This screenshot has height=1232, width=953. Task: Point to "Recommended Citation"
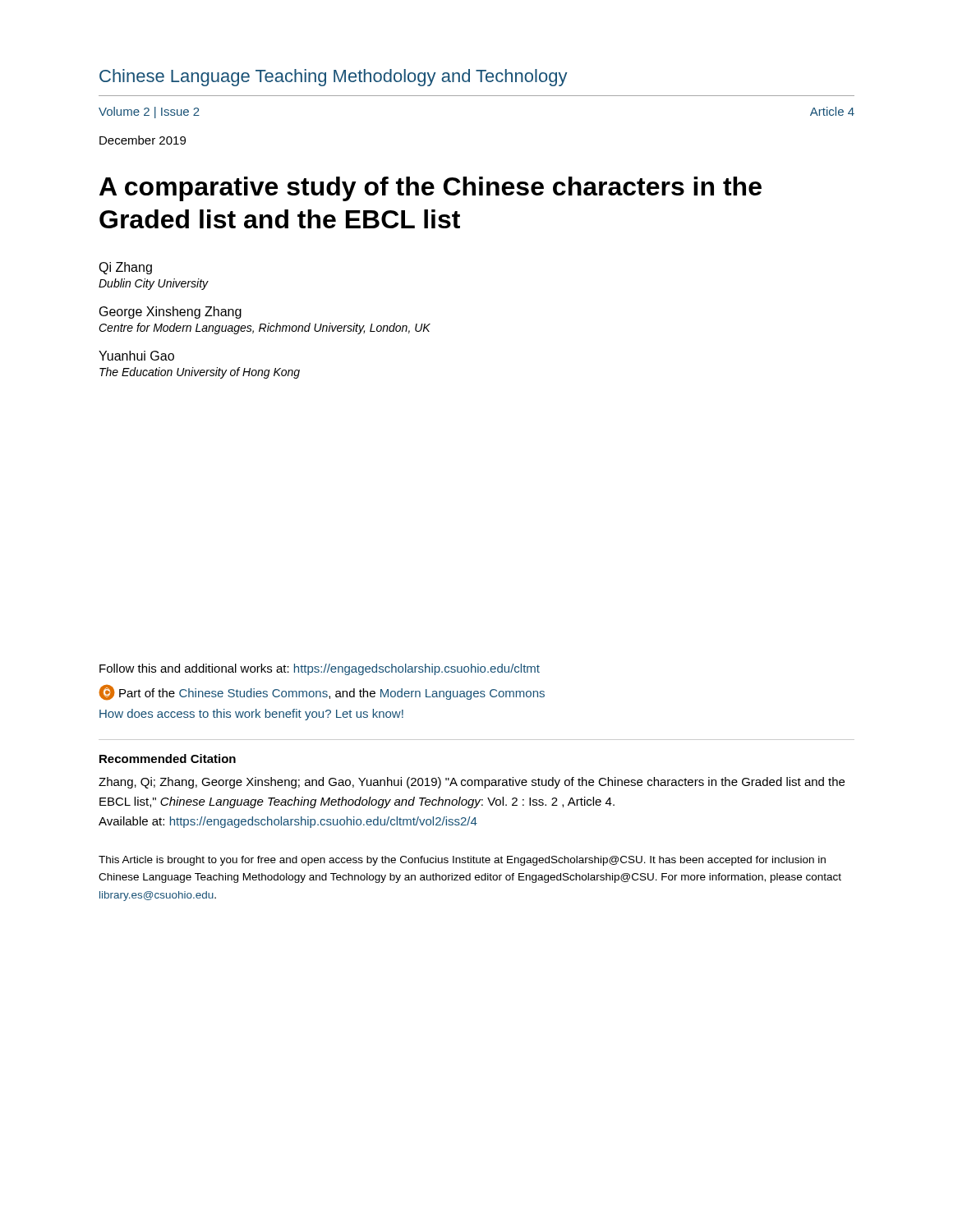pyautogui.click(x=167, y=758)
